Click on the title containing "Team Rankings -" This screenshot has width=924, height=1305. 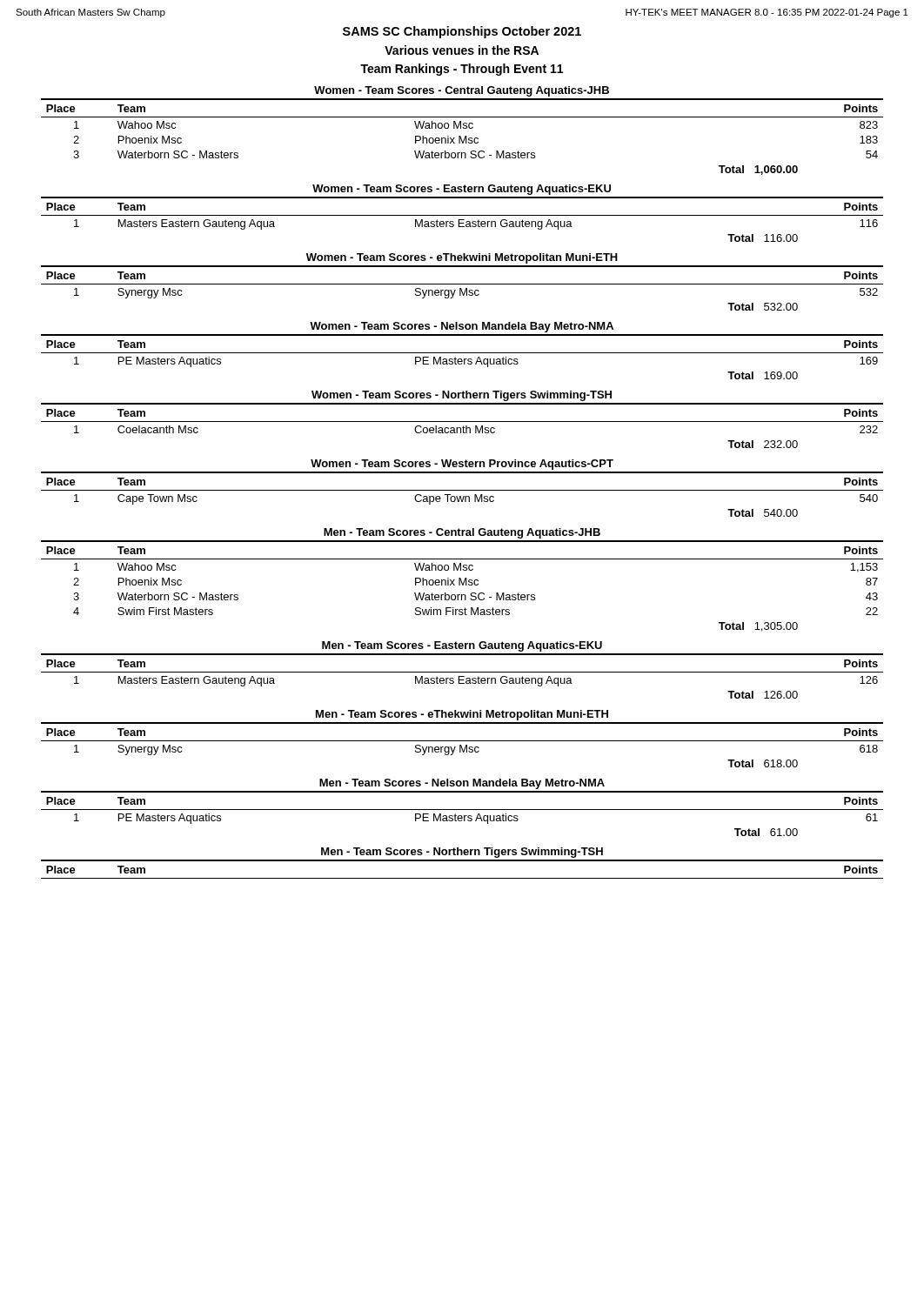[x=462, y=69]
